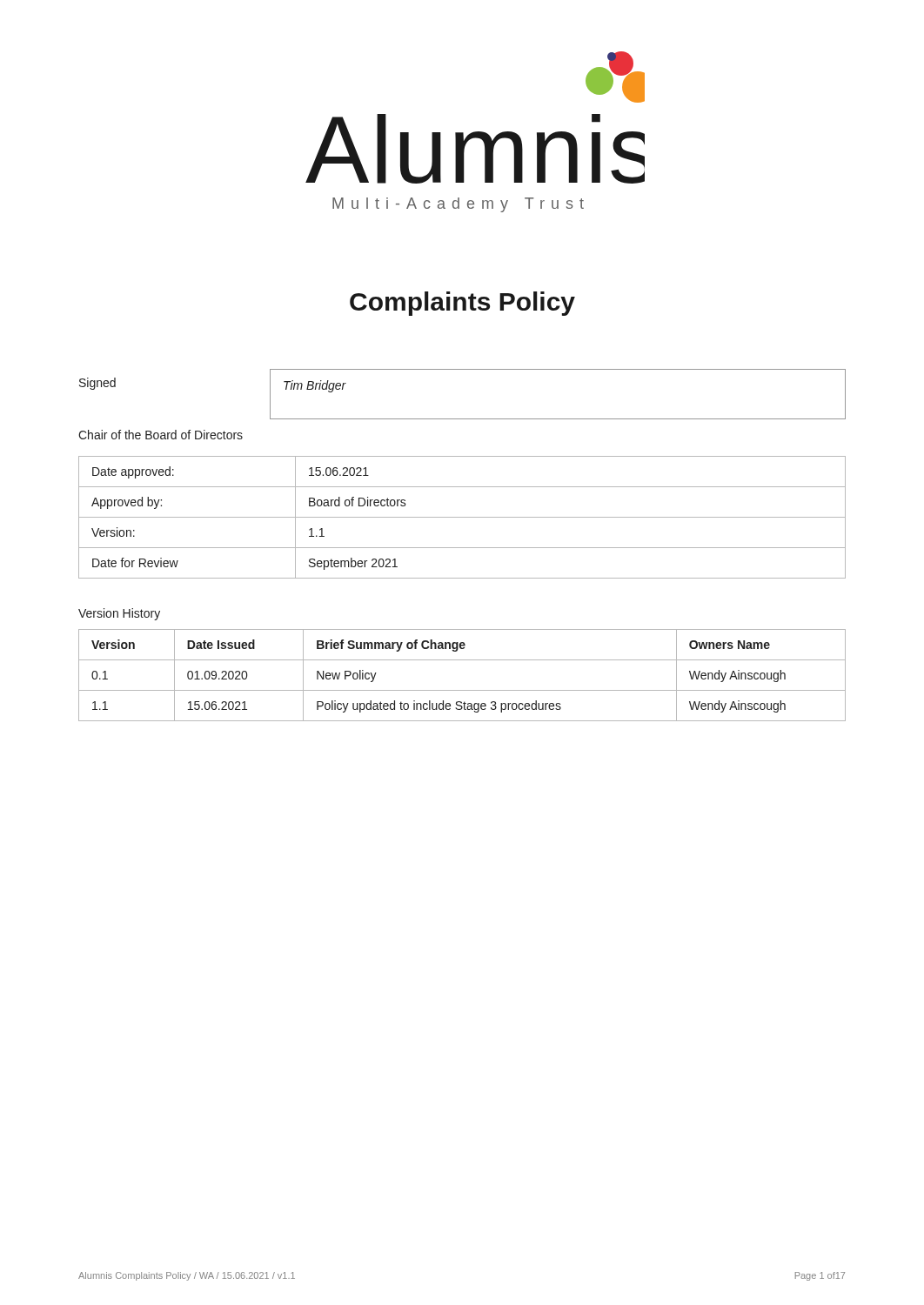The image size is (924, 1305).
Task: Point to the text starting "Tim Bridger"
Action: (x=314, y=385)
